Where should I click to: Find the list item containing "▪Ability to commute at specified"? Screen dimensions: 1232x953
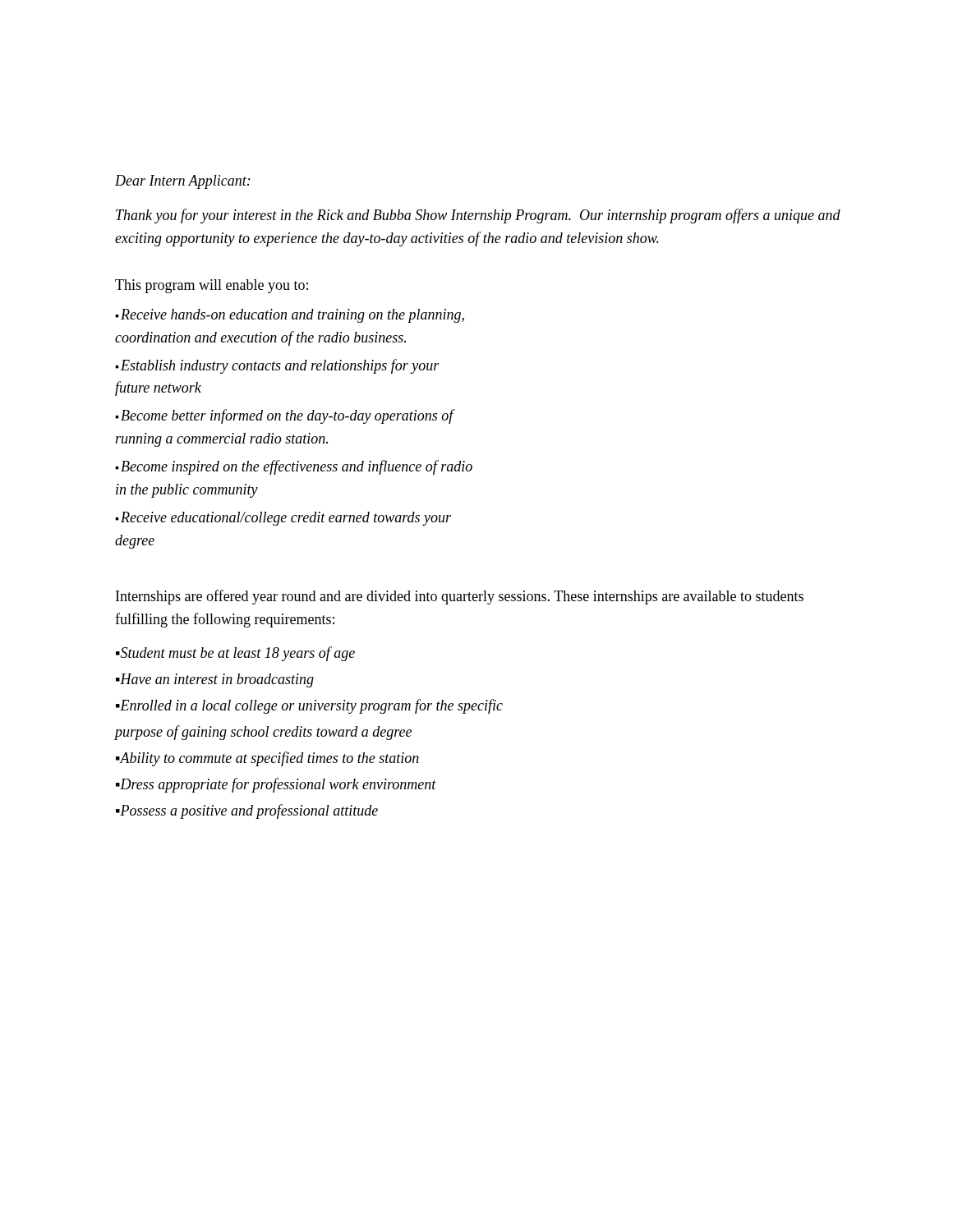pos(267,759)
